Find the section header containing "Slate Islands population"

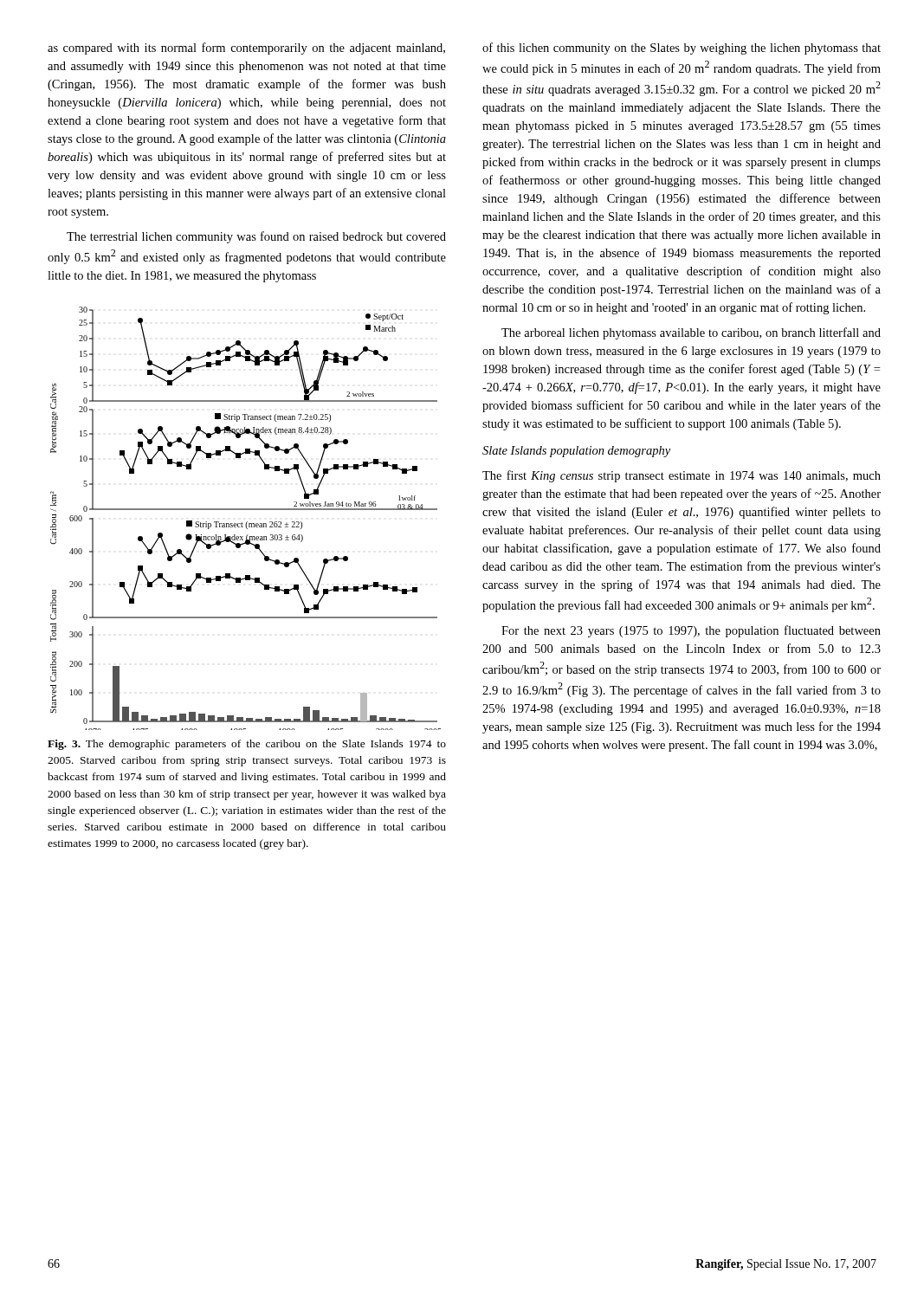[x=681, y=451]
